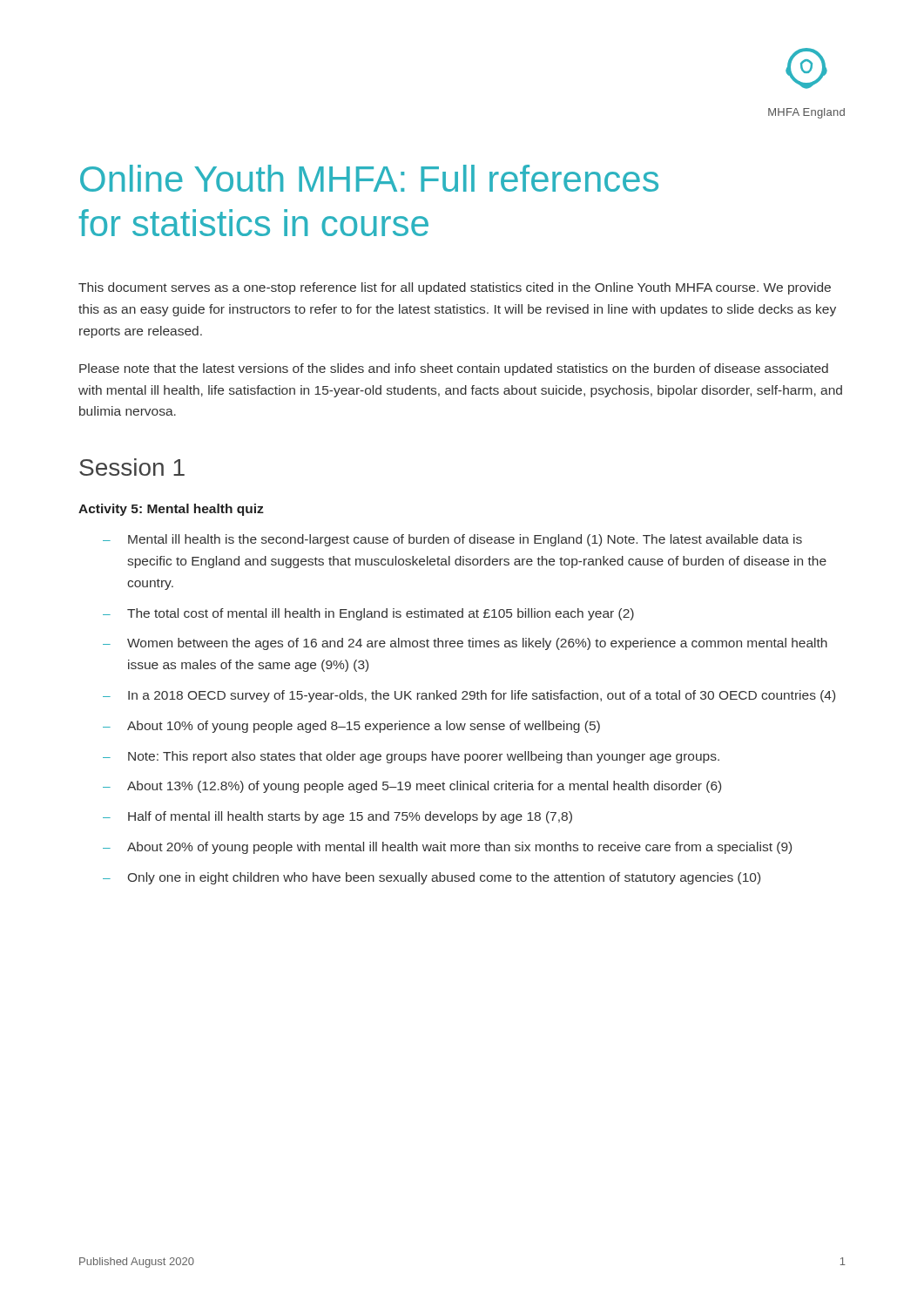The width and height of the screenshot is (924, 1307).
Task: Find the list item with the text "– About 10% of young people aged 8–15"
Action: click(474, 726)
